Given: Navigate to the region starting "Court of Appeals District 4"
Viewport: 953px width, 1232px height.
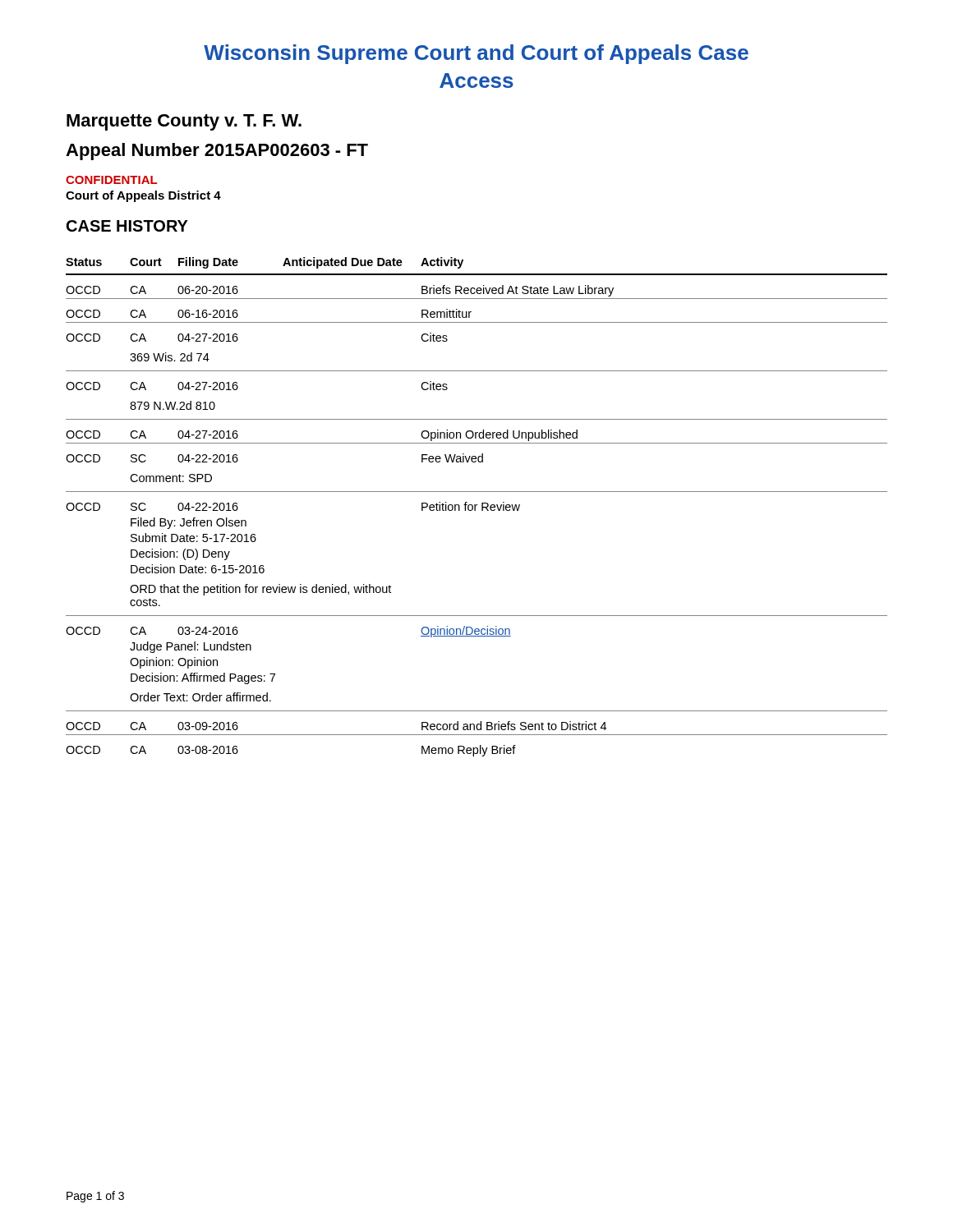Looking at the screenshot, I should (143, 195).
